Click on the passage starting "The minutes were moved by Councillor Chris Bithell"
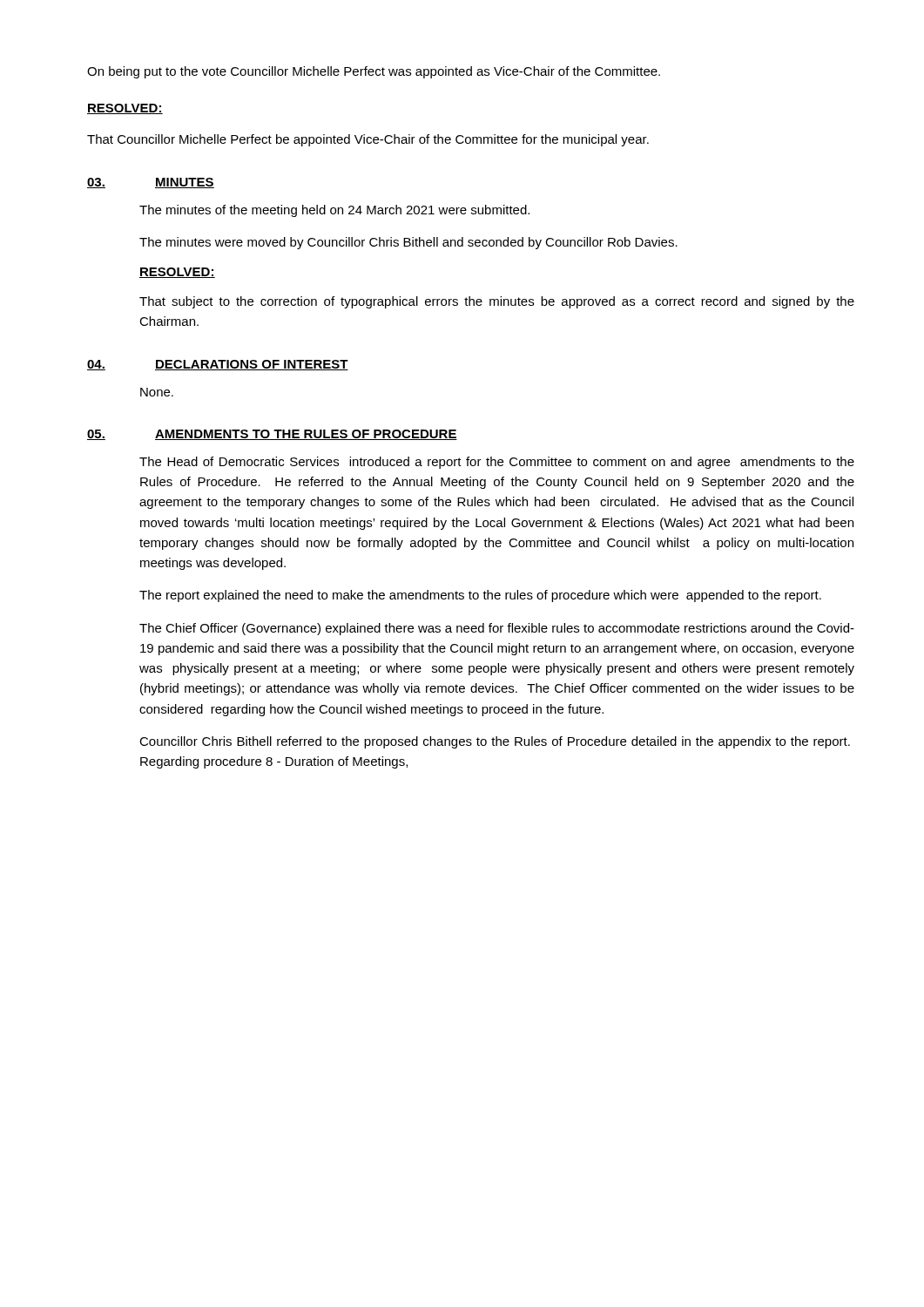Image resolution: width=924 pixels, height=1307 pixels. pyautogui.click(x=409, y=242)
